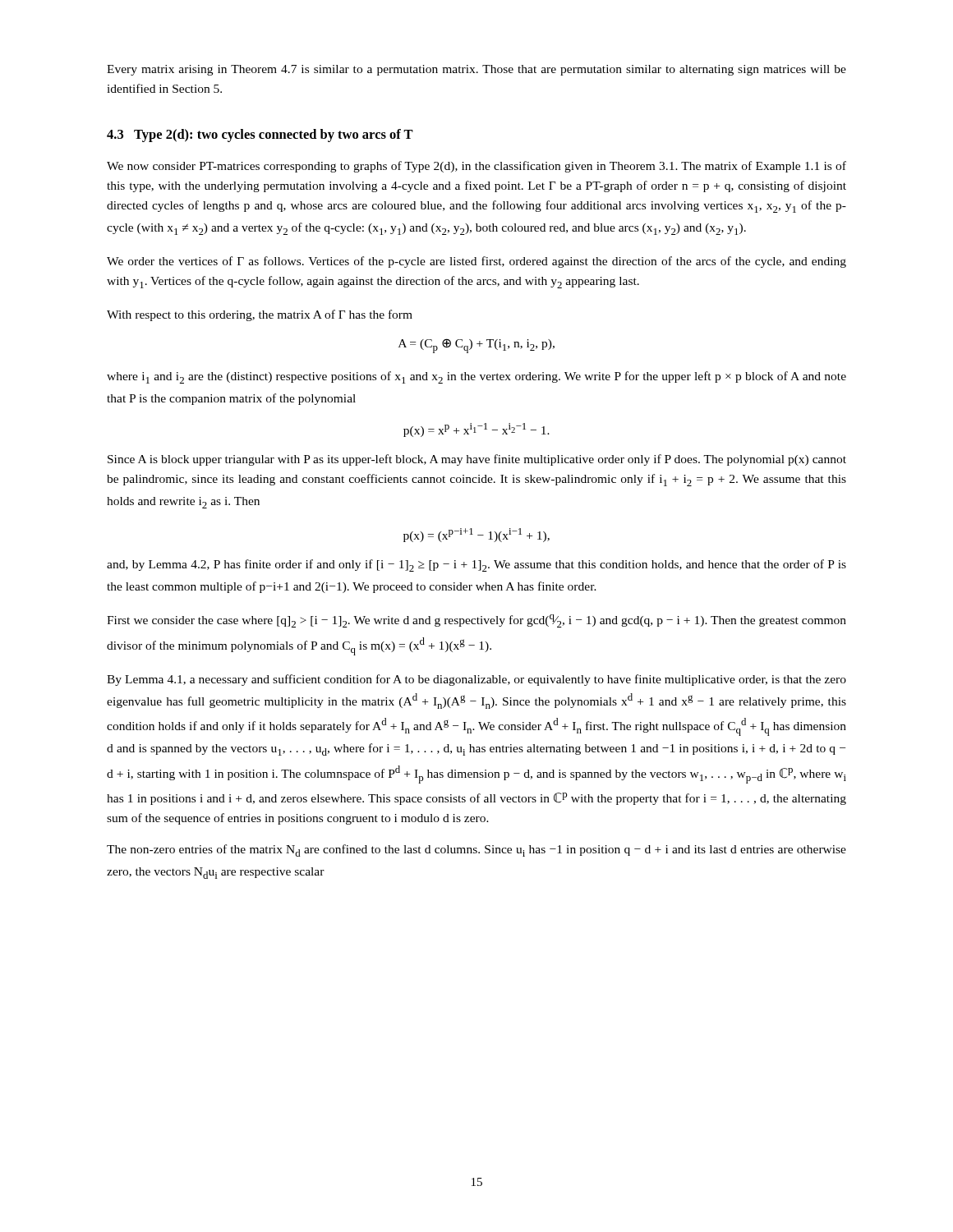
Task: Point to the block beginning "Since A is block upper triangular with P"
Action: [x=476, y=481]
